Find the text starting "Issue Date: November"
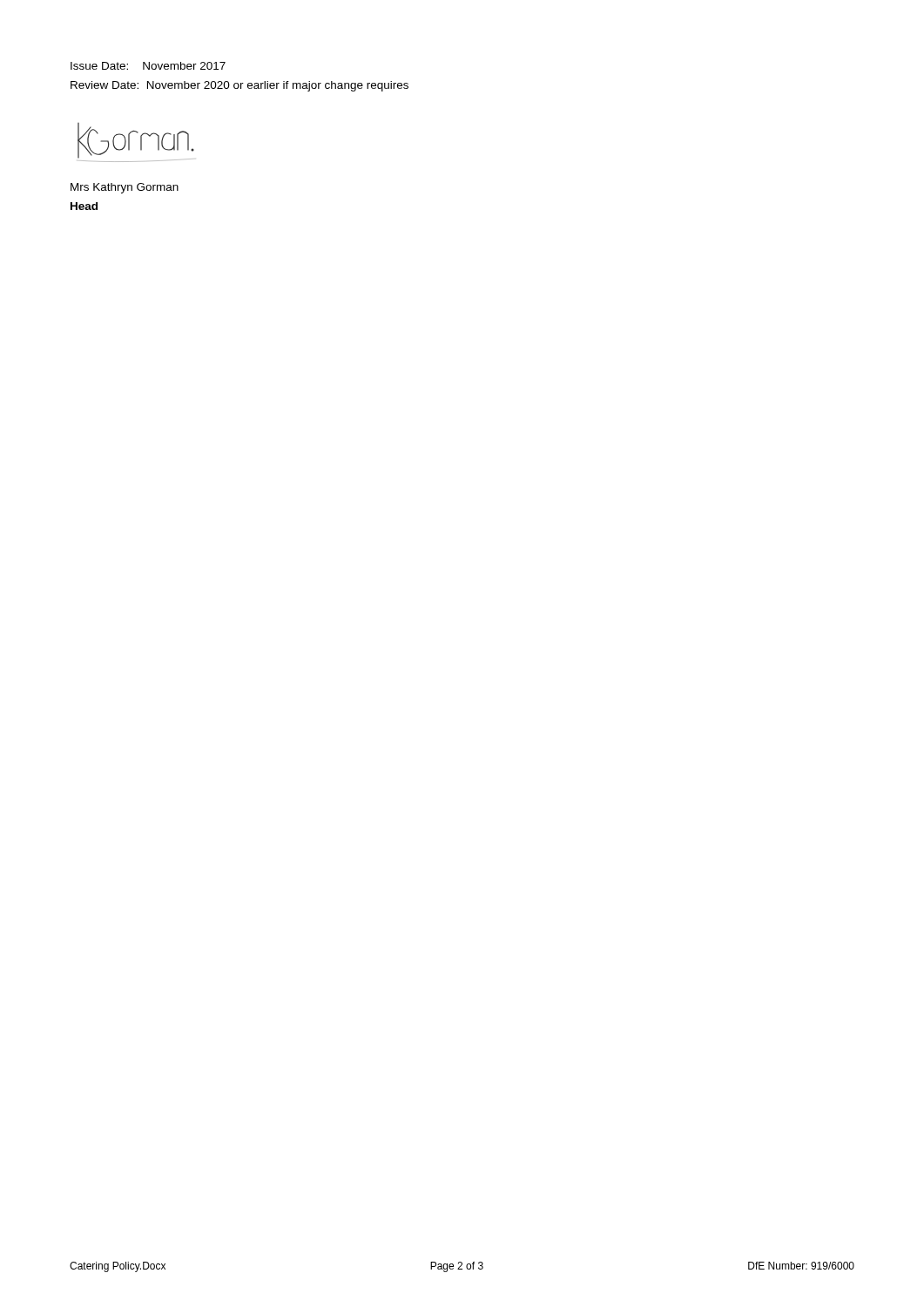The width and height of the screenshot is (924, 1307). (x=239, y=75)
